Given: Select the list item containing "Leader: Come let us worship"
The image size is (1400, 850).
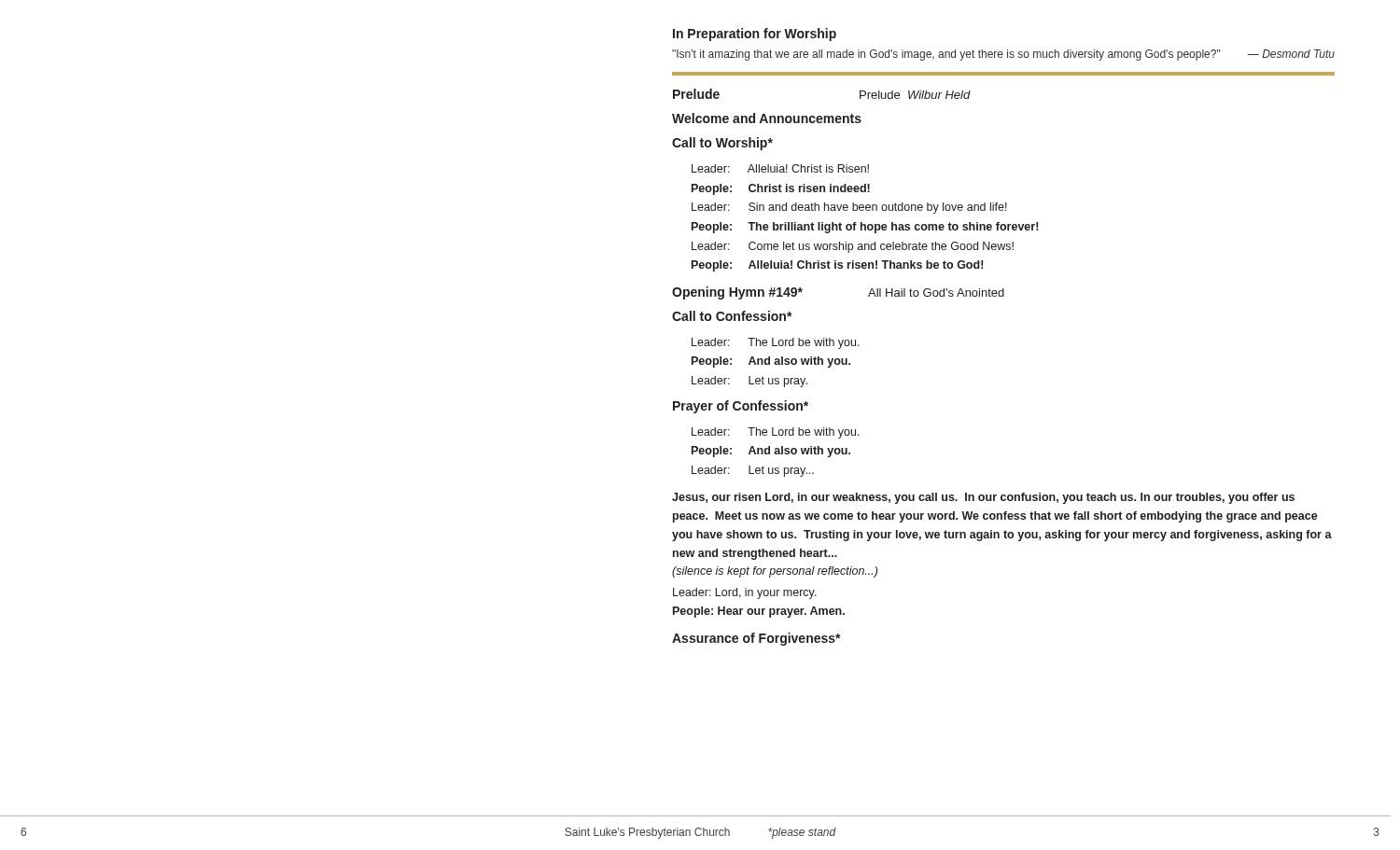Looking at the screenshot, I should pyautogui.click(x=853, y=246).
